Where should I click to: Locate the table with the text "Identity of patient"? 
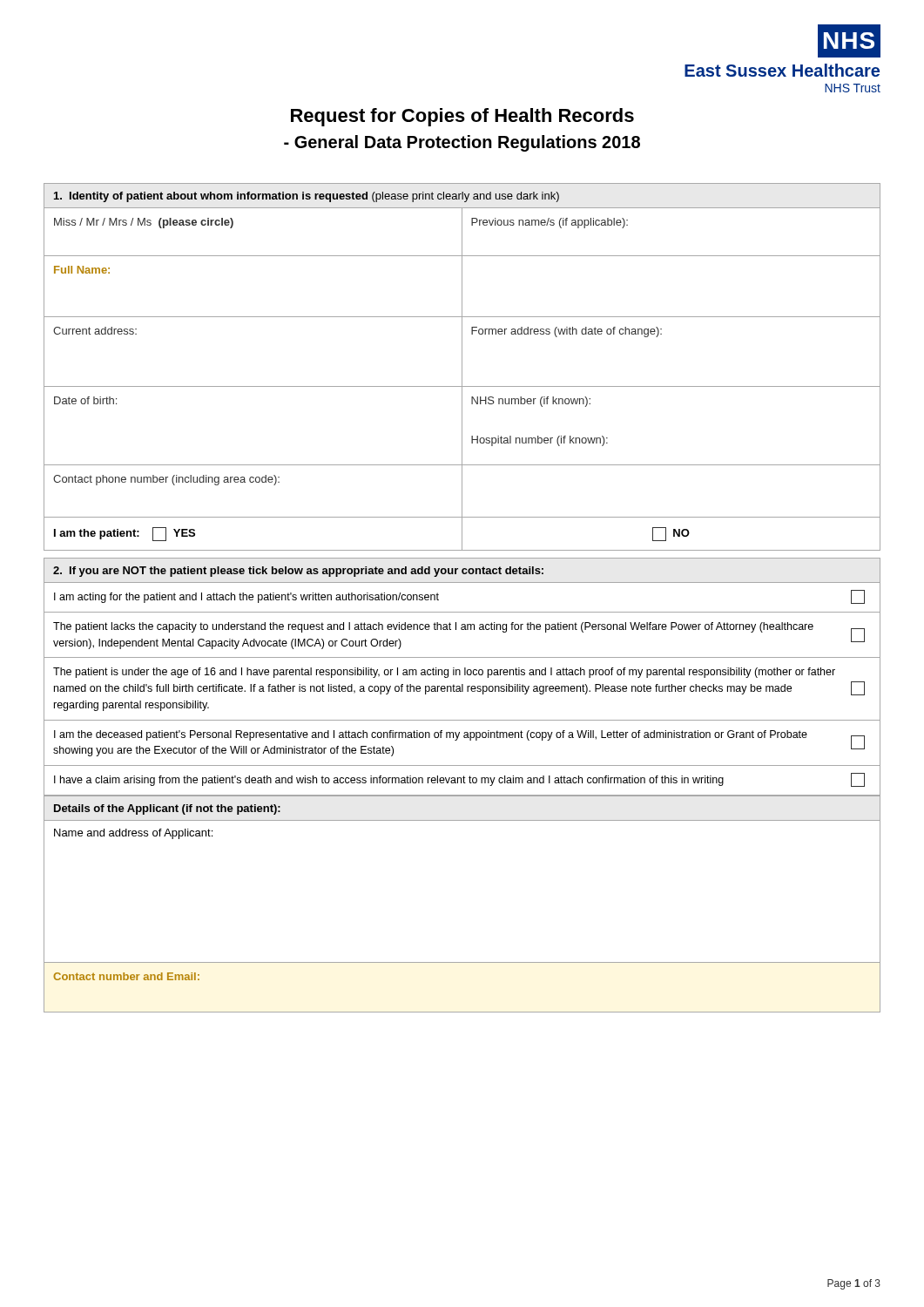(x=462, y=367)
